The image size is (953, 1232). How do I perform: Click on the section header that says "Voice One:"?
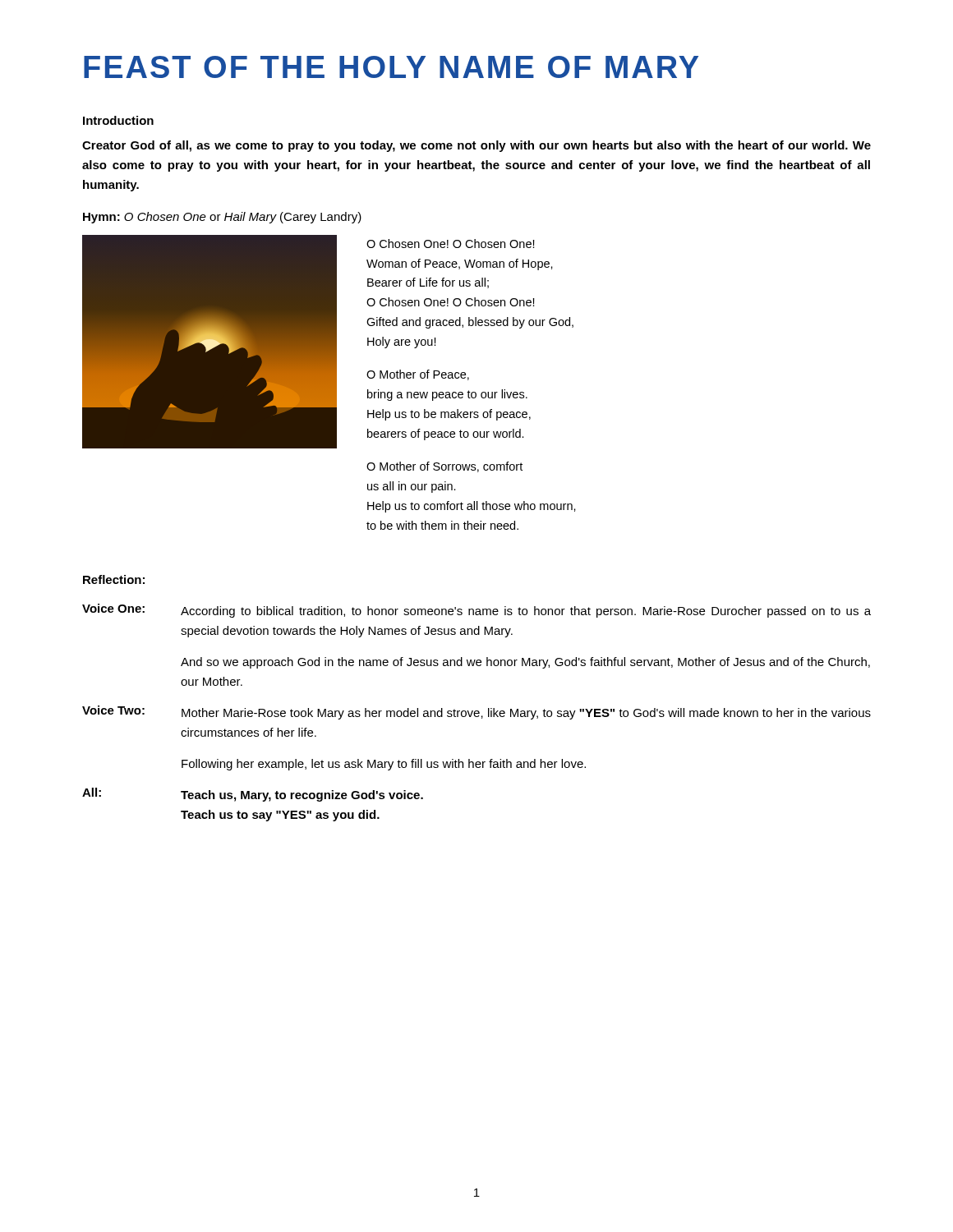click(x=114, y=608)
